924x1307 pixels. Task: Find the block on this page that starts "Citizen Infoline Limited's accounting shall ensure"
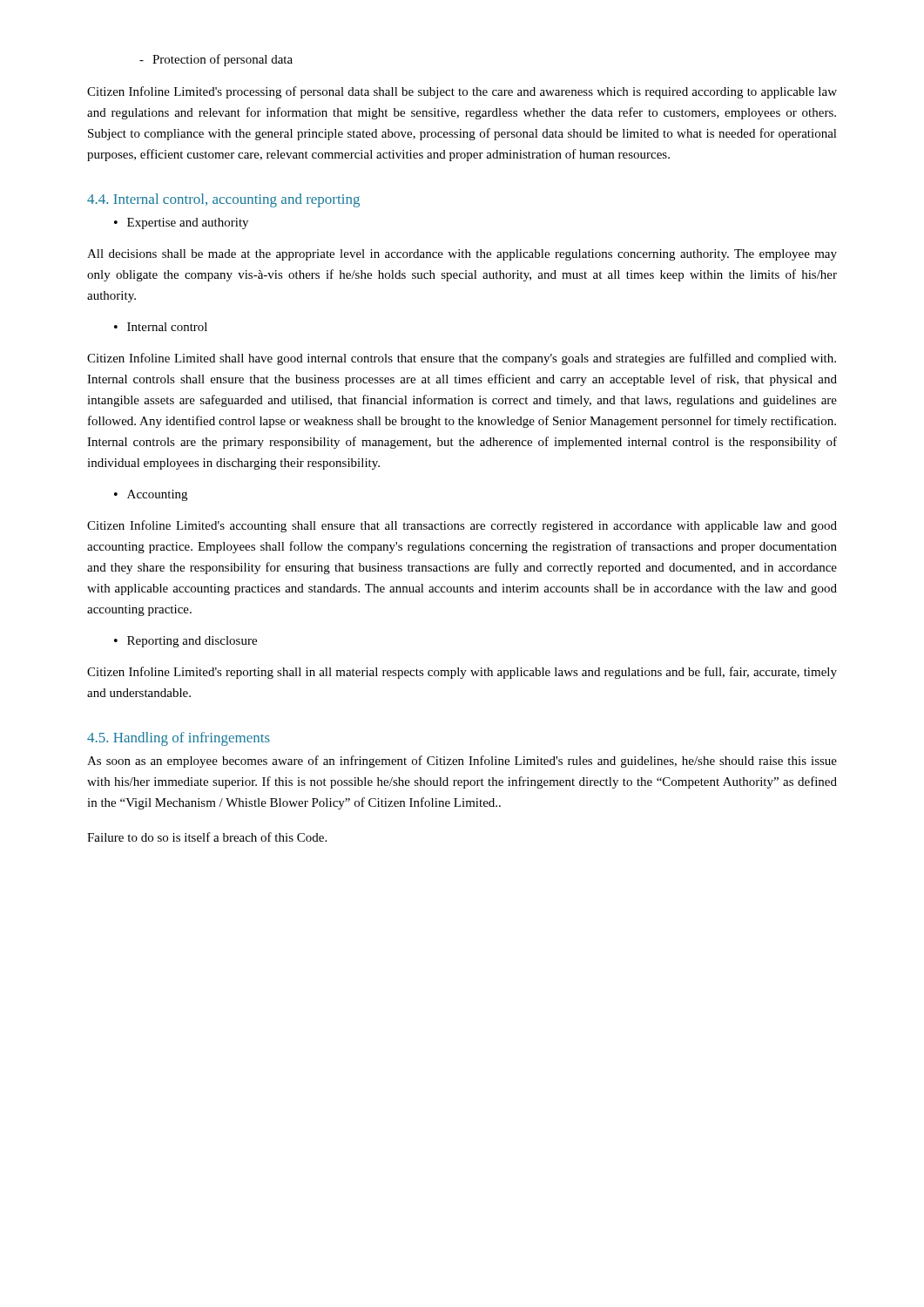point(462,567)
